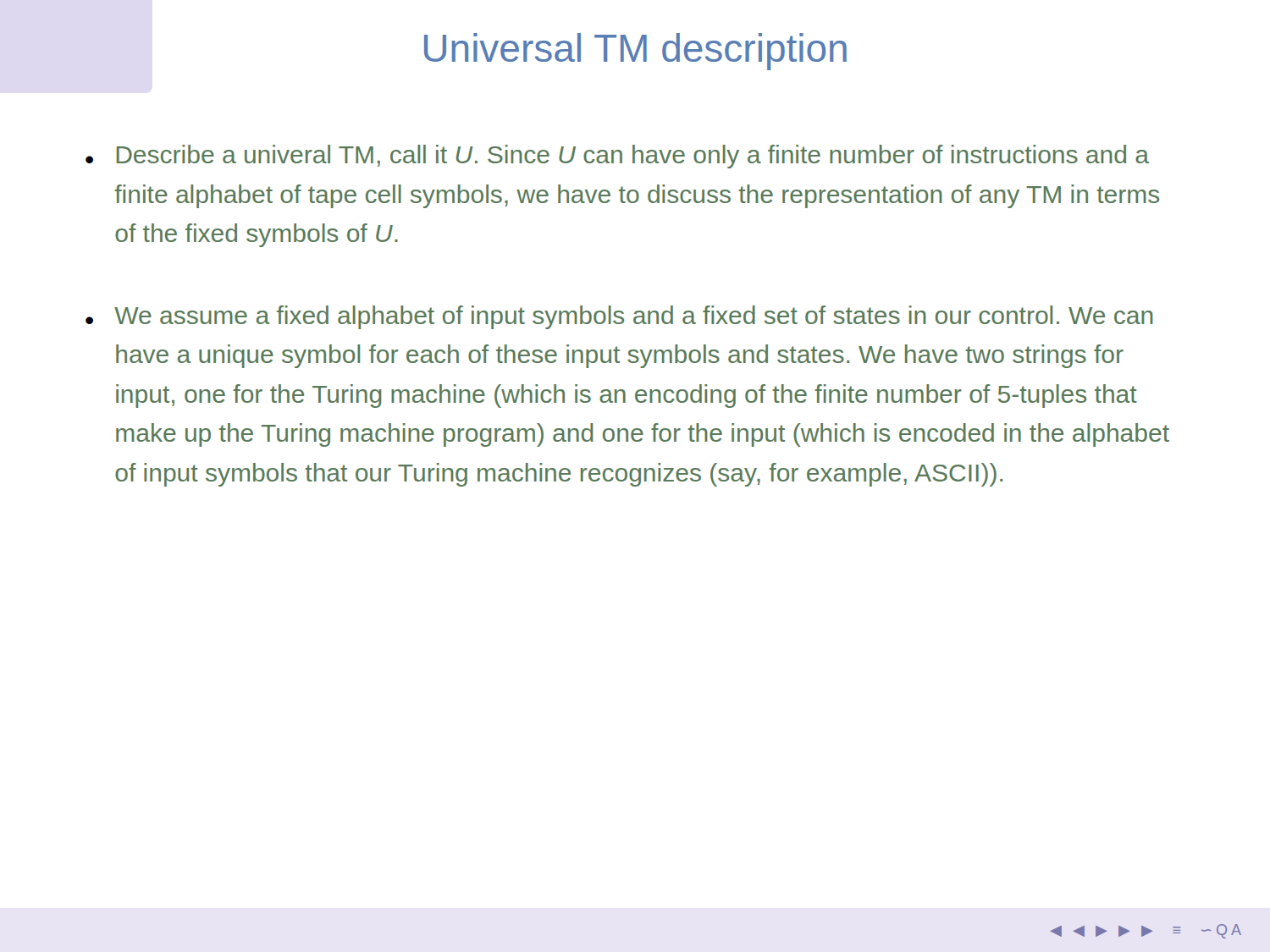Where does it say "Universal TM description"?
This screenshot has width=1270, height=952.
click(635, 48)
